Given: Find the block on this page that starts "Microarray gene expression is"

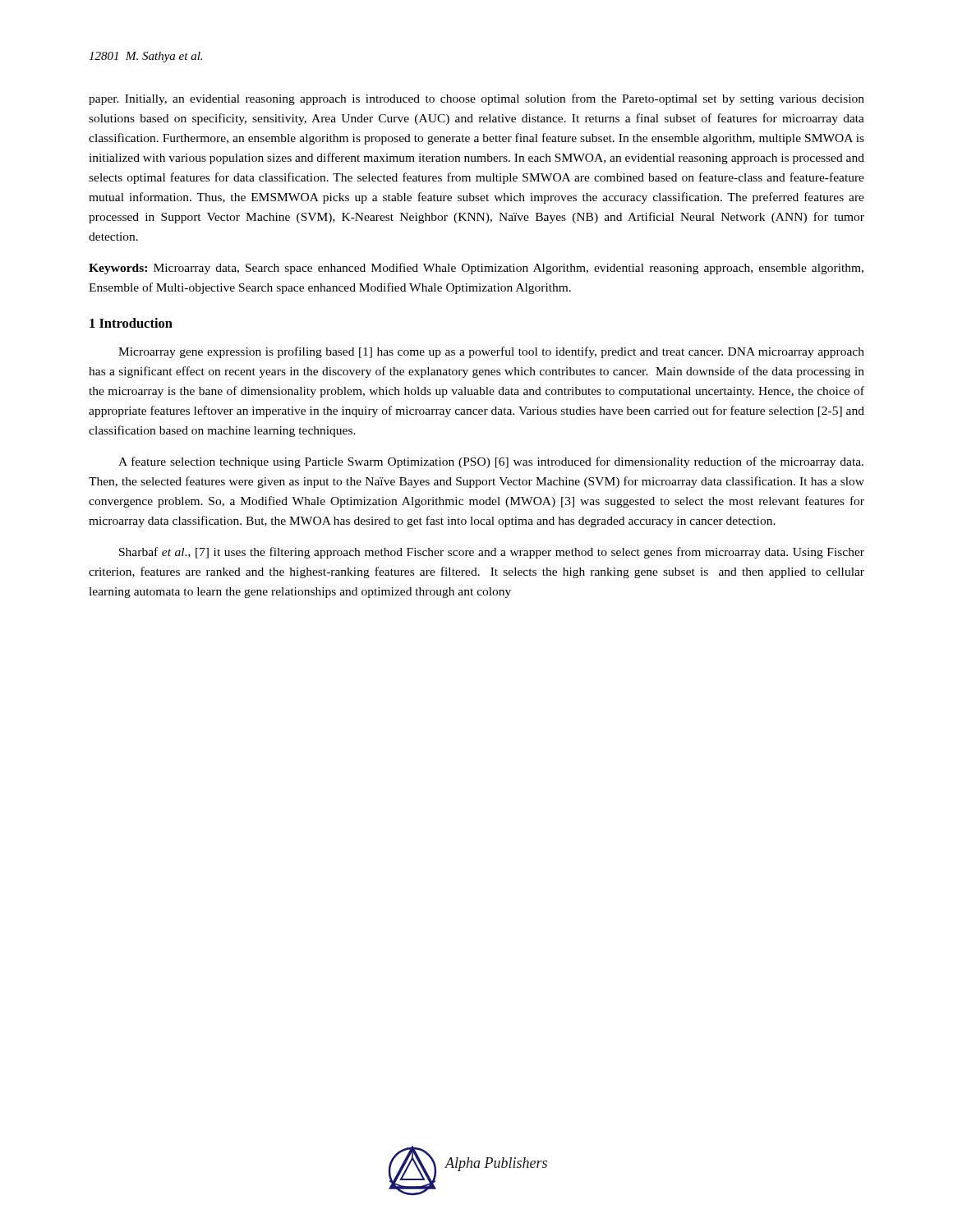Looking at the screenshot, I should 476,391.
